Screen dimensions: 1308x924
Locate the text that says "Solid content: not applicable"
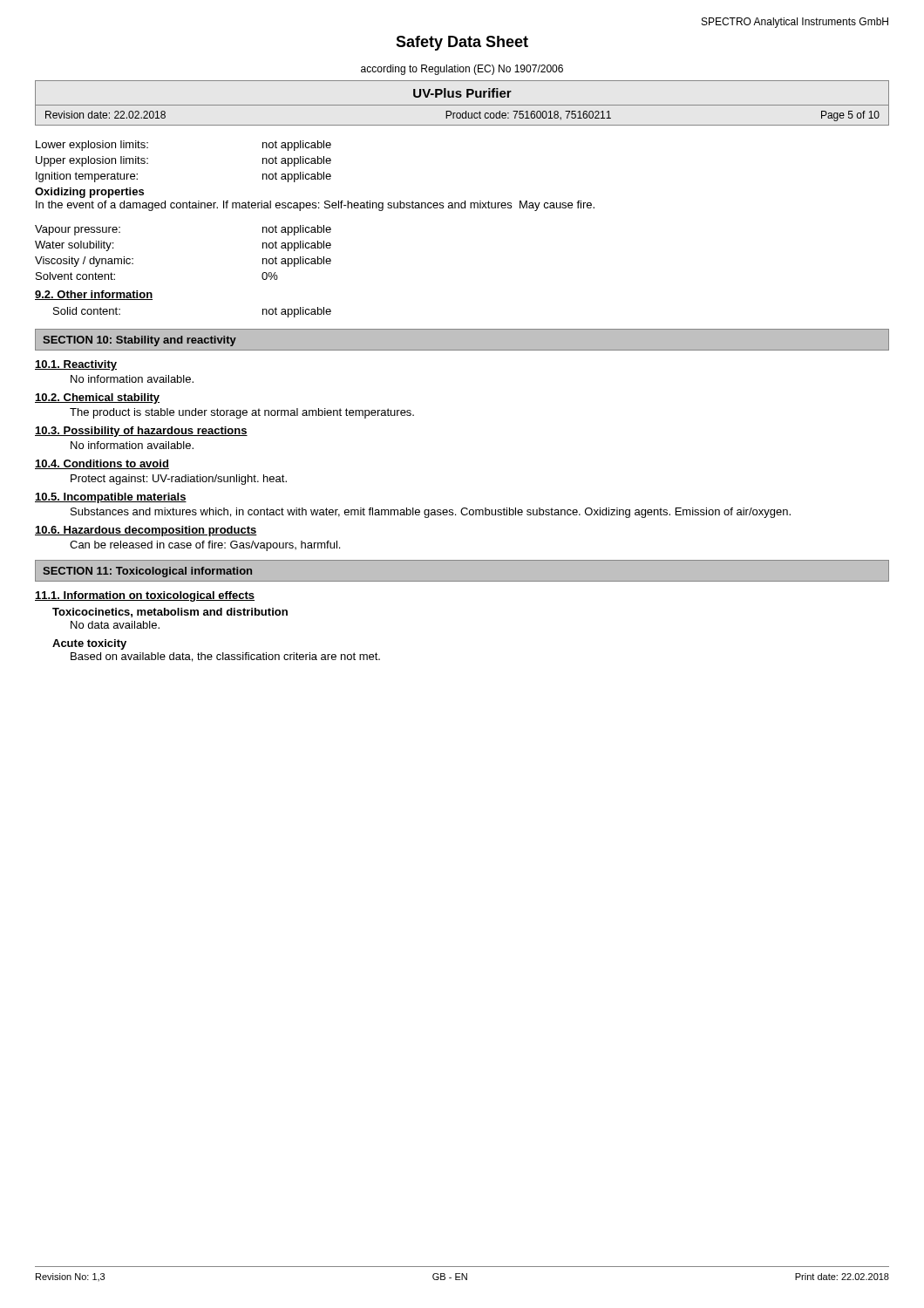tap(87, 312)
